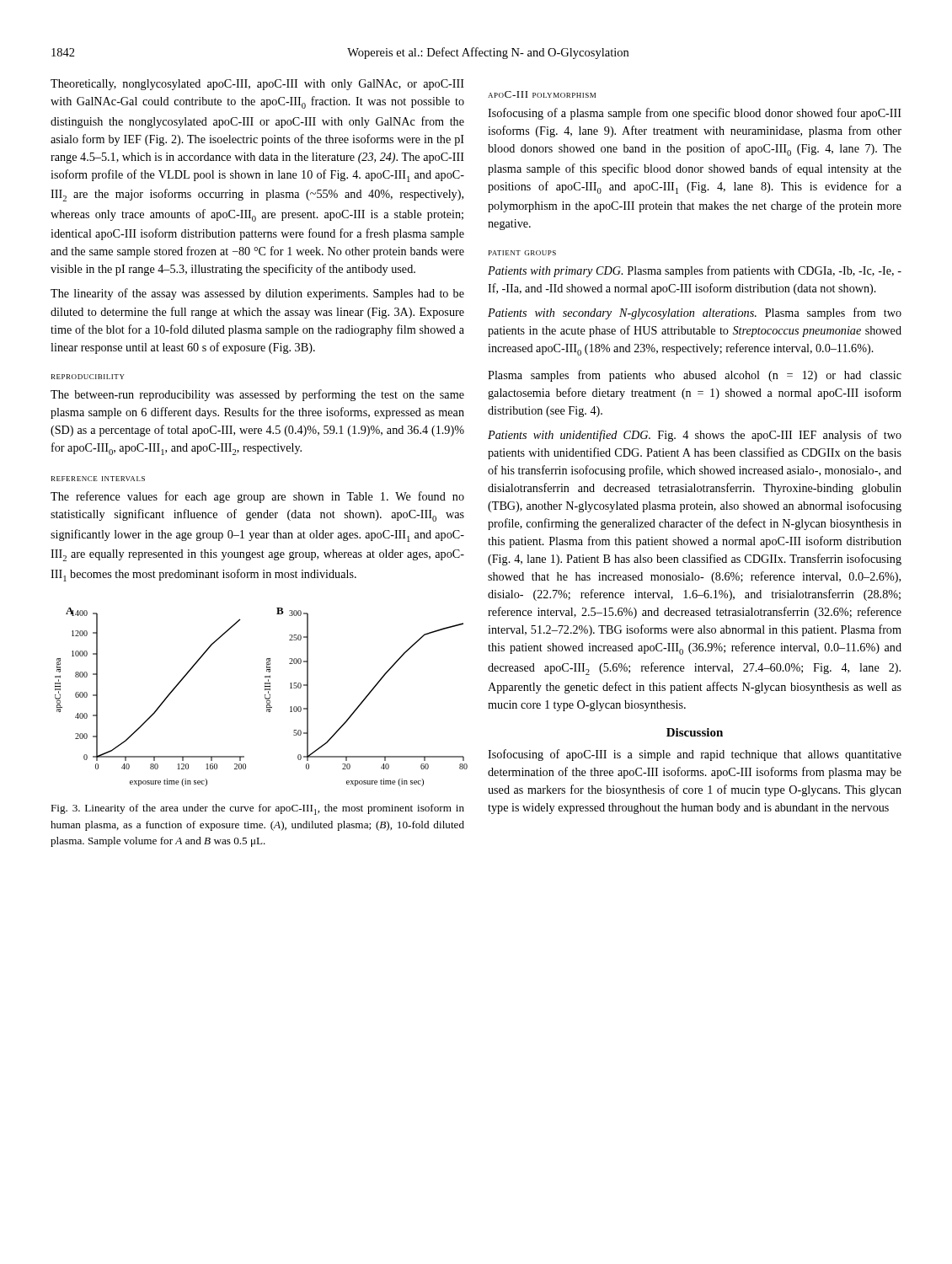Screen dimensions: 1264x952
Task: Find a caption
Action: click(257, 825)
